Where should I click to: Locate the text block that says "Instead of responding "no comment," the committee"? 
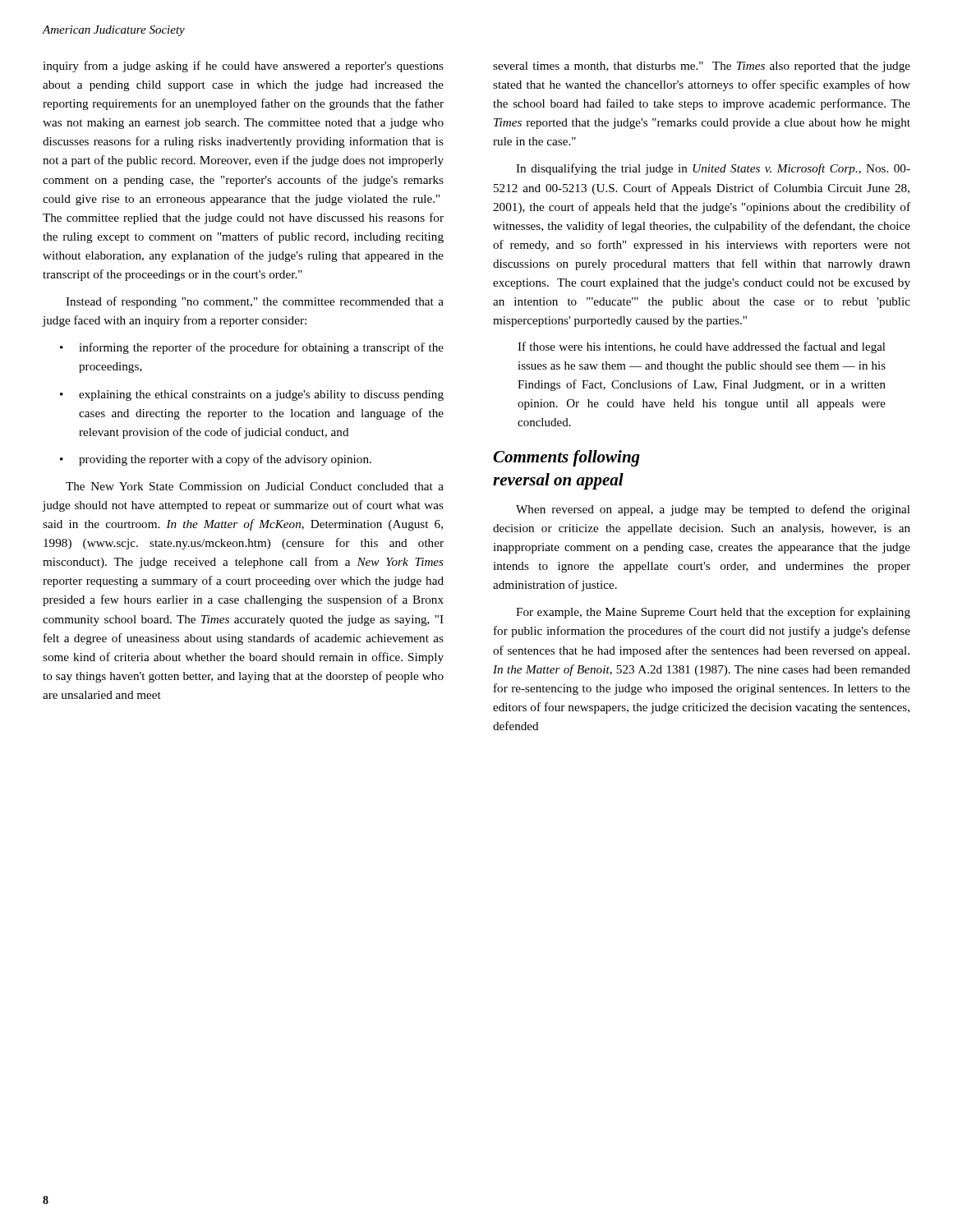tap(243, 311)
